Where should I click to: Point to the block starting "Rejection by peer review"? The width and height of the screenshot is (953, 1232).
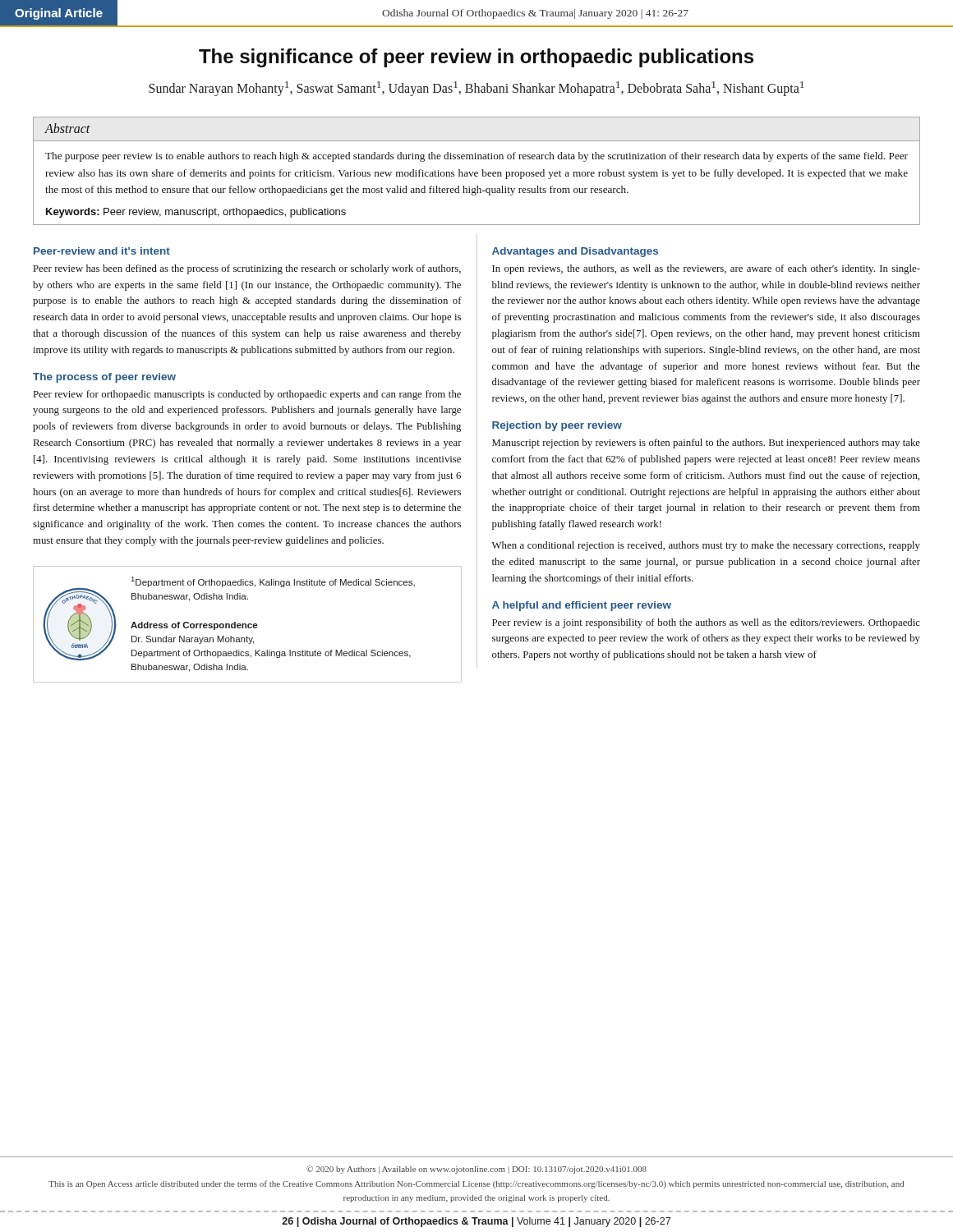pos(557,425)
